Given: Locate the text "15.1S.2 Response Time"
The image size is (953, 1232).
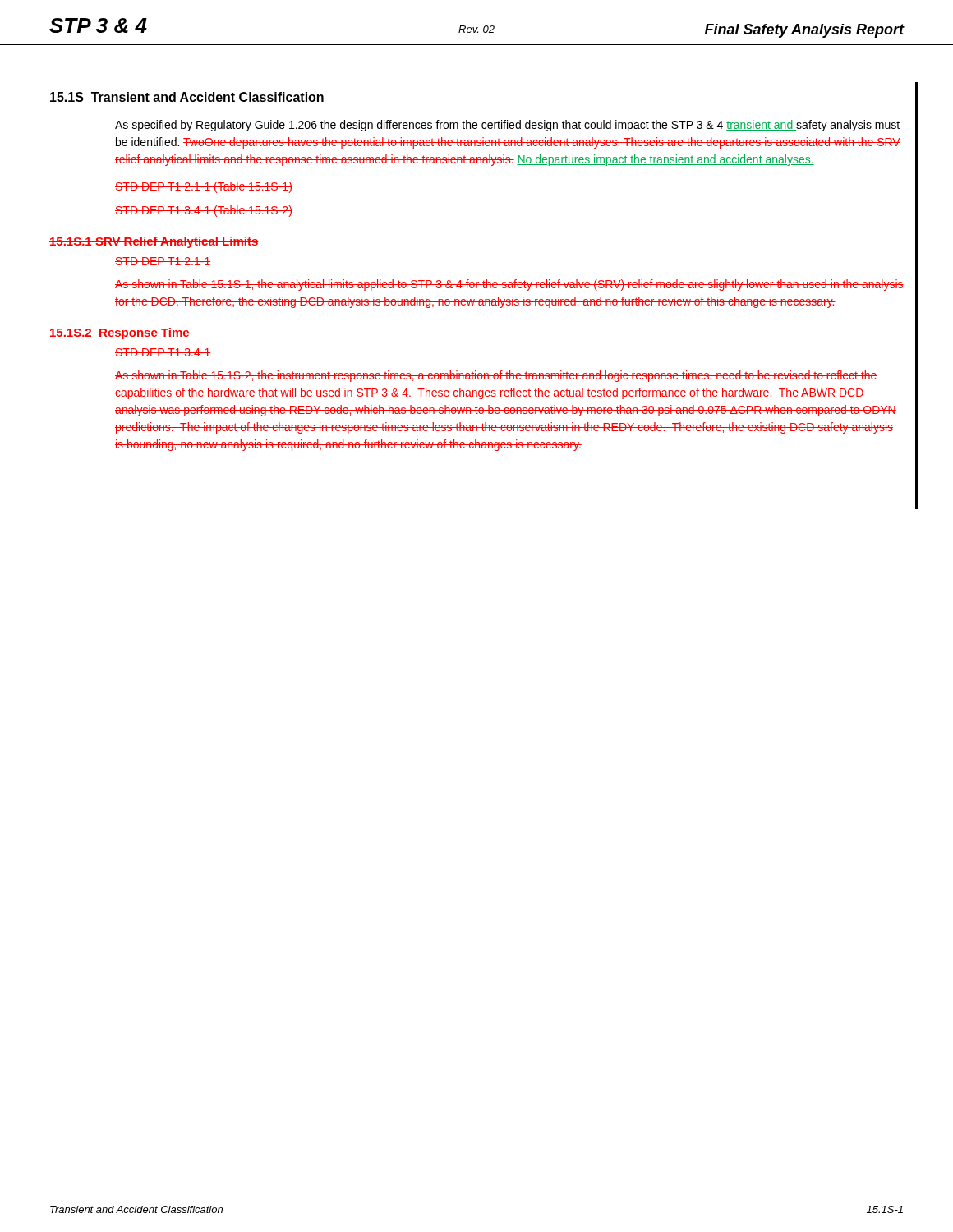Looking at the screenshot, I should coord(119,332).
